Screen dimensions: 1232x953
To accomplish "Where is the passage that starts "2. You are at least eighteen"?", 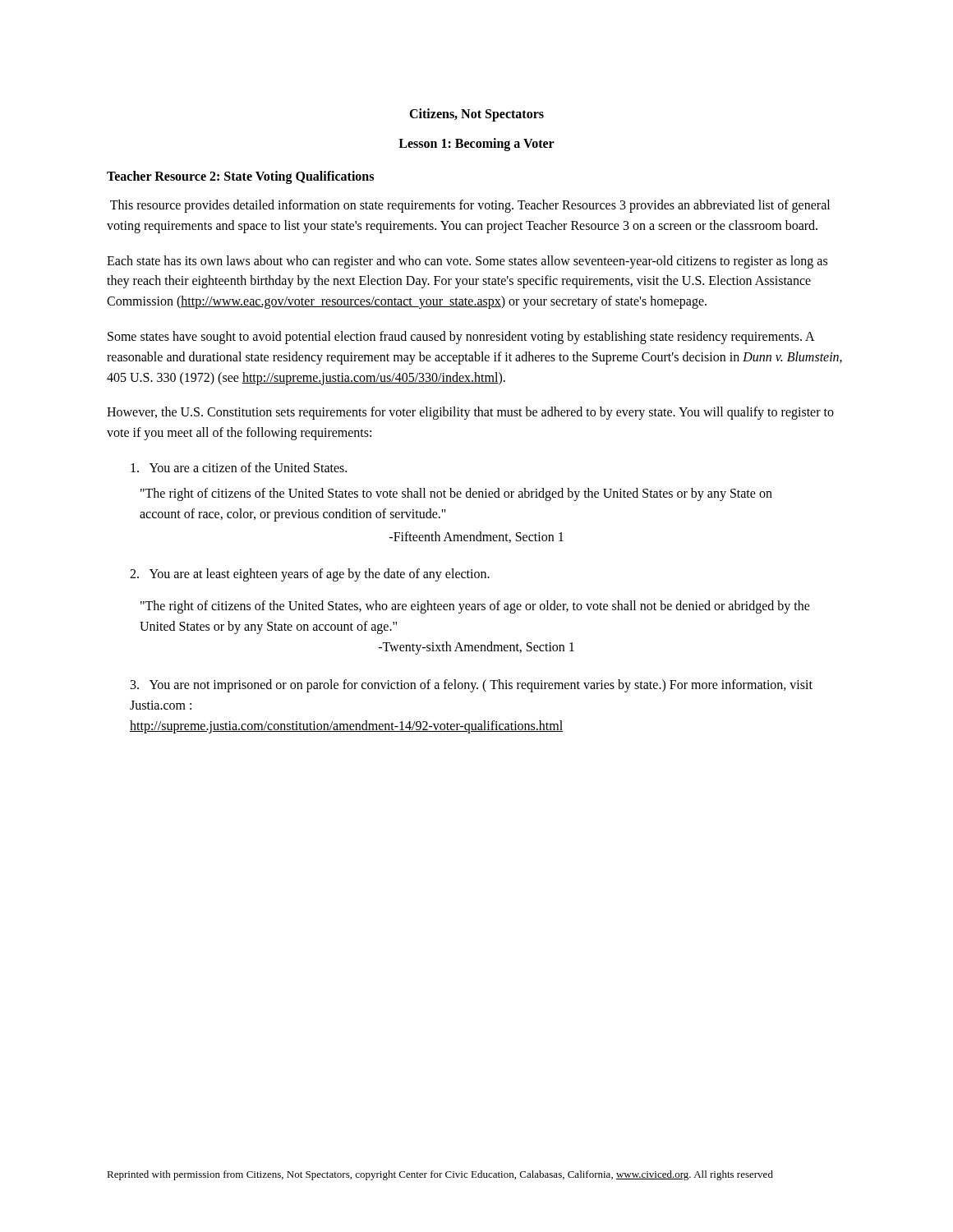I will pos(488,575).
